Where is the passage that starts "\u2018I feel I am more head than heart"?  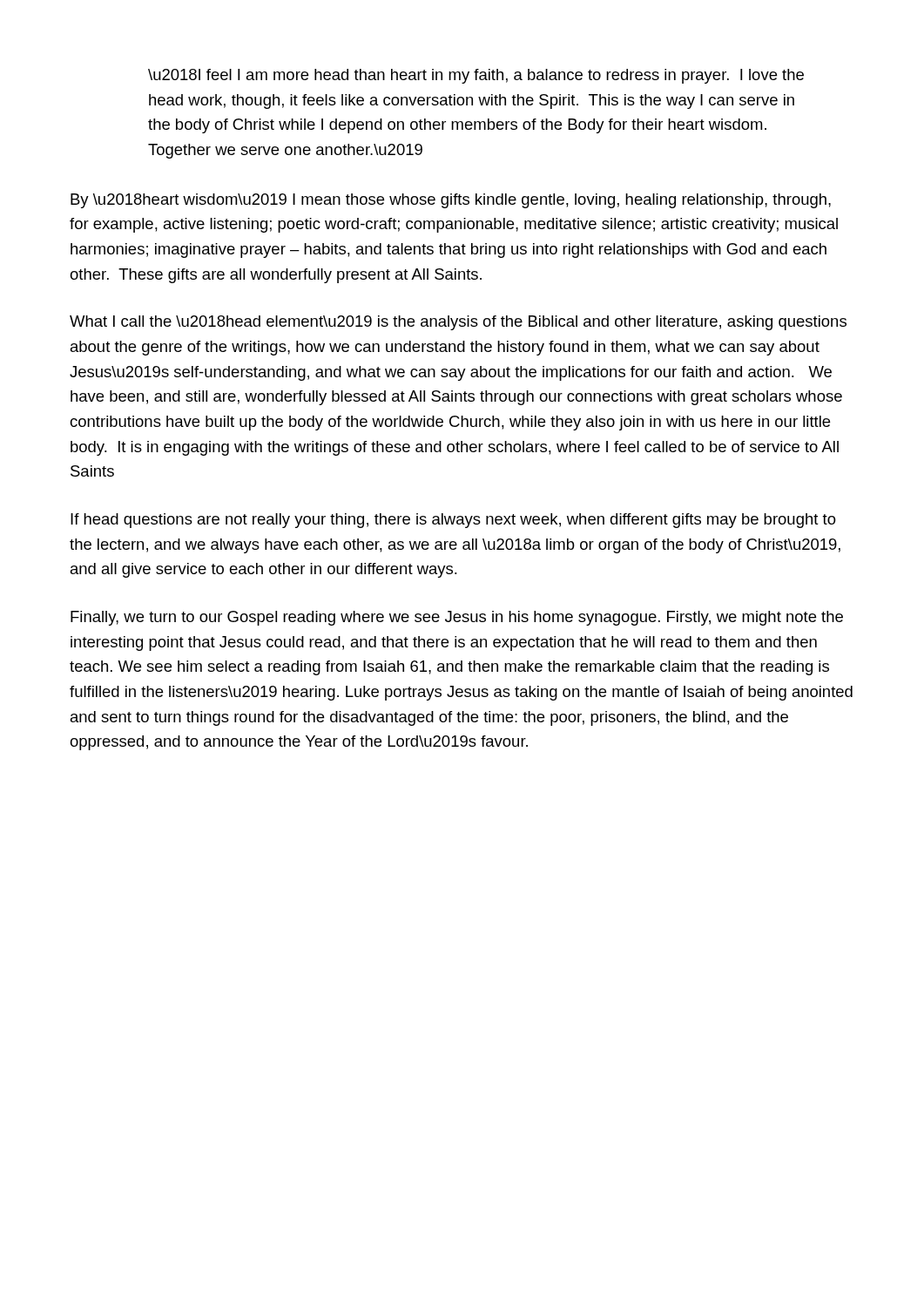pyautogui.click(x=476, y=112)
